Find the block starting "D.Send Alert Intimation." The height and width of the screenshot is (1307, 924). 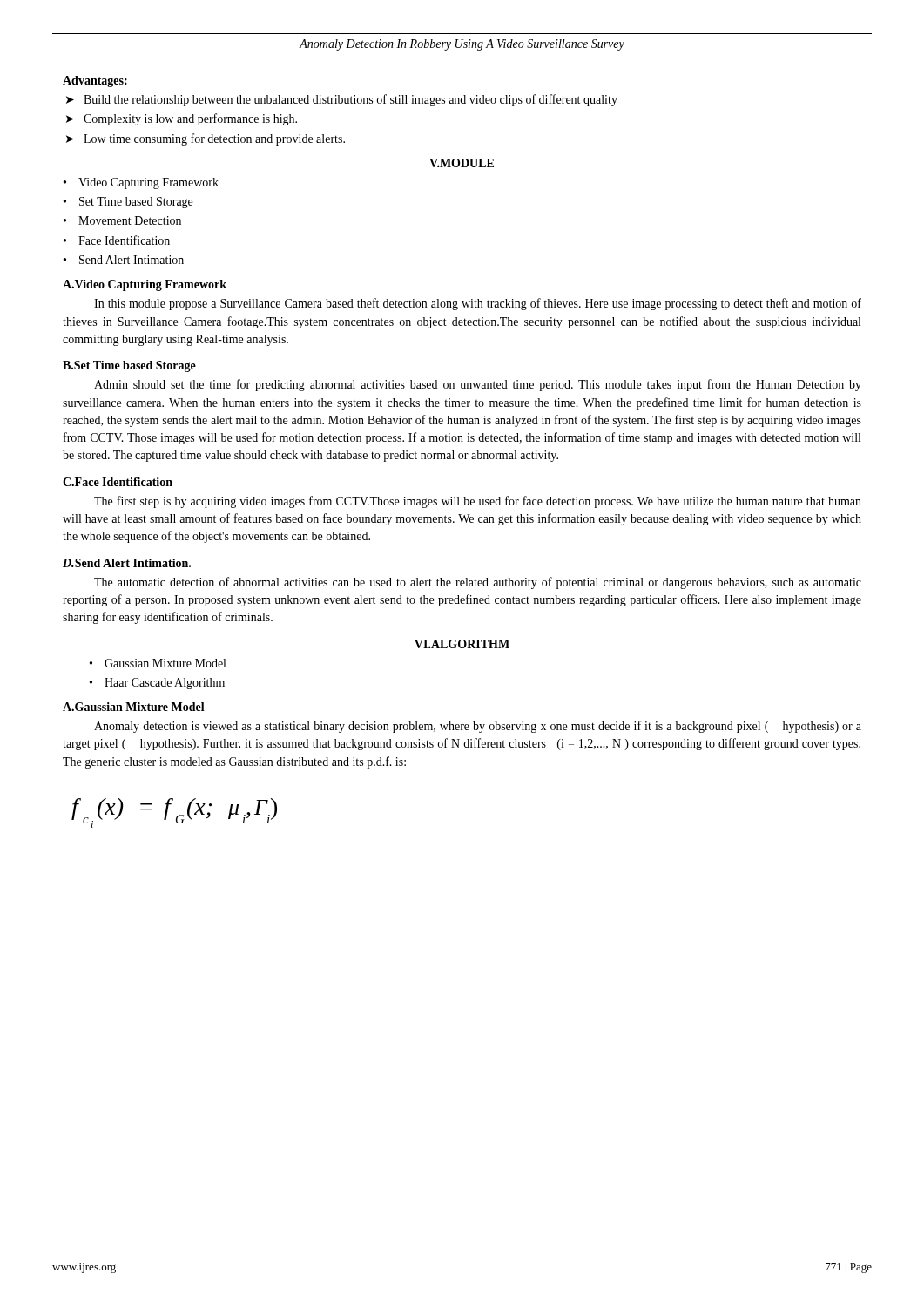click(x=127, y=563)
